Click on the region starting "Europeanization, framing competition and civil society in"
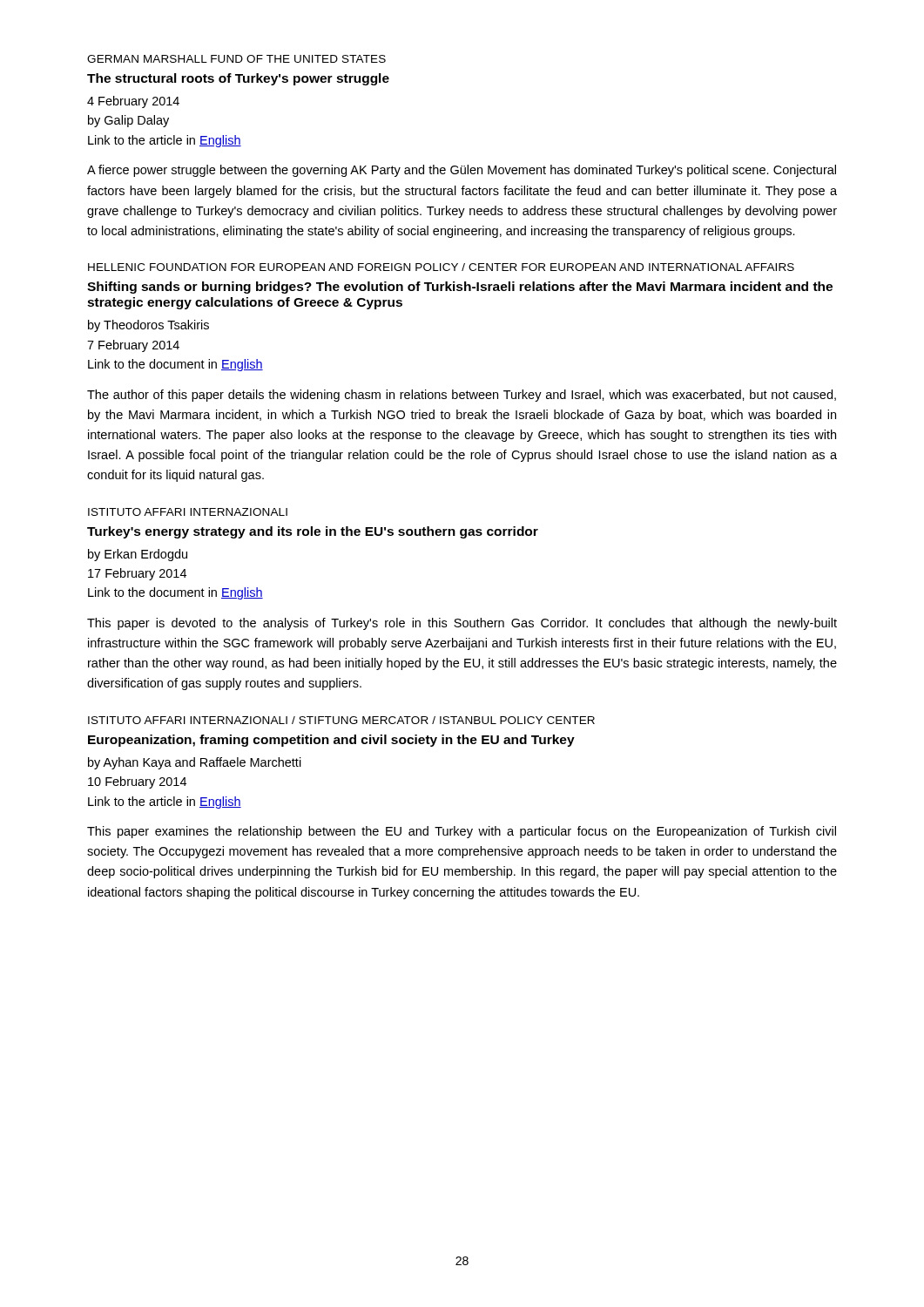Screen dimensions: 1307x924 tap(331, 739)
